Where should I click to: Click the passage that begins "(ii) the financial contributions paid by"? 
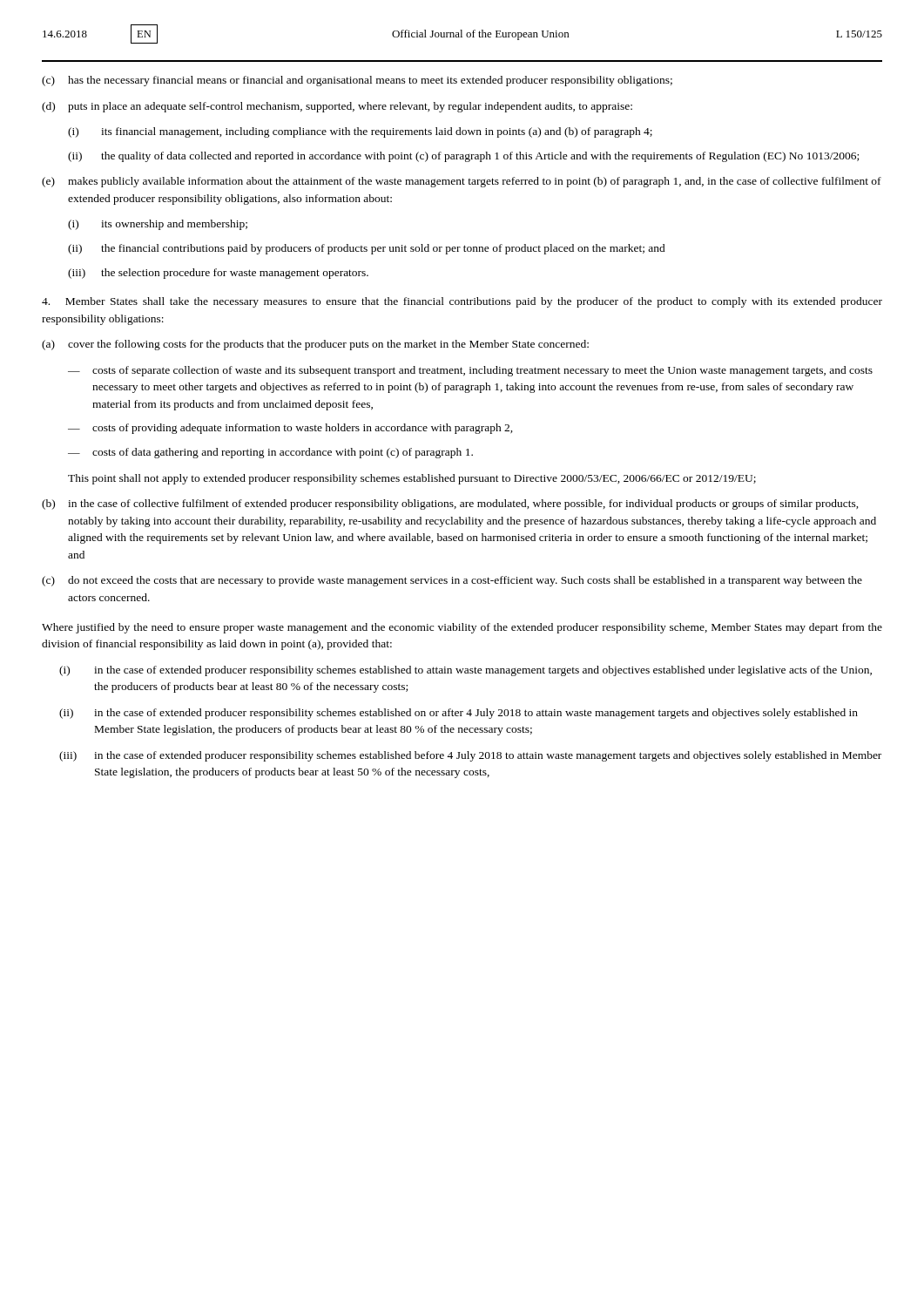(475, 248)
